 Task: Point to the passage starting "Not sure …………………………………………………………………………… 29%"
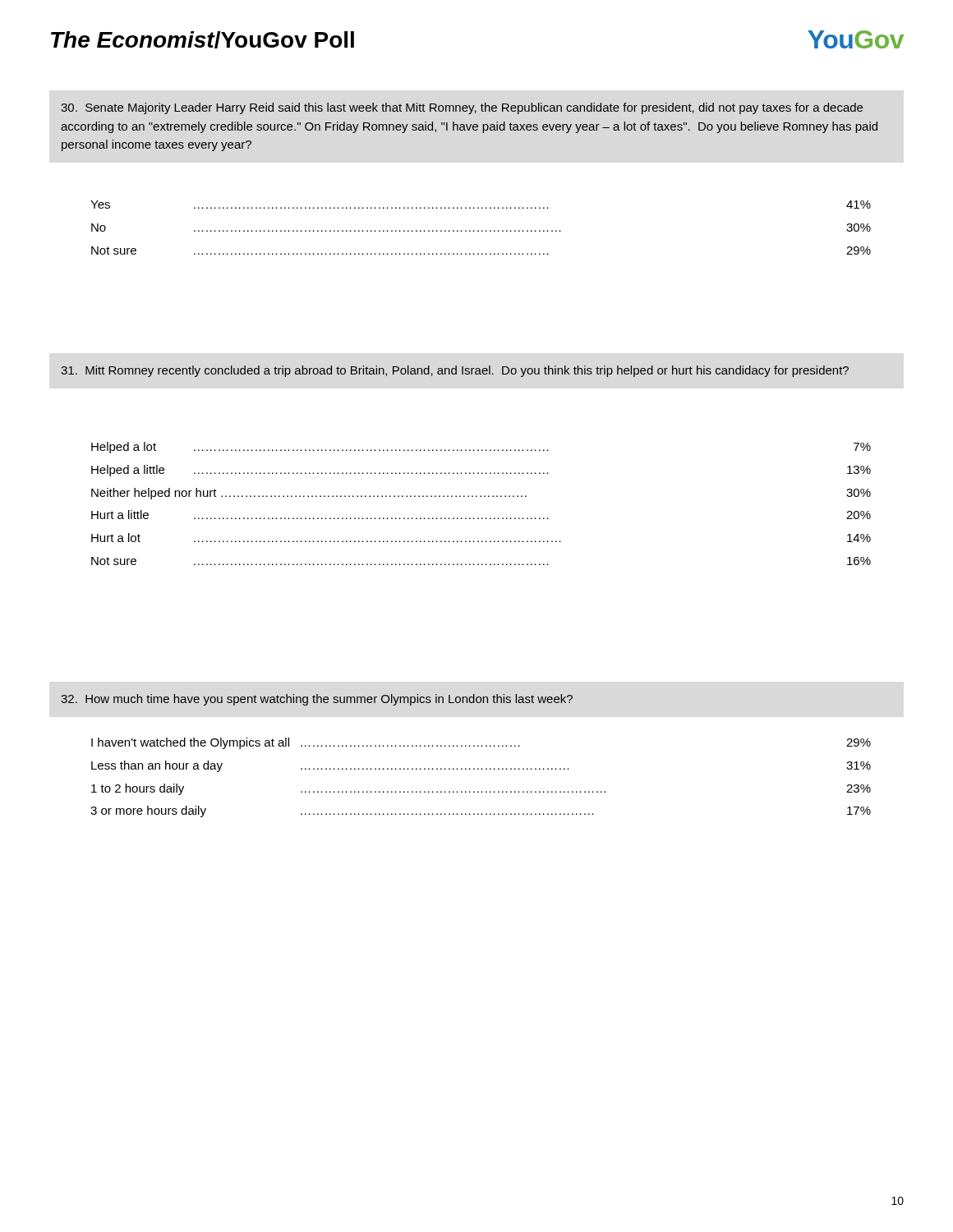click(x=481, y=250)
